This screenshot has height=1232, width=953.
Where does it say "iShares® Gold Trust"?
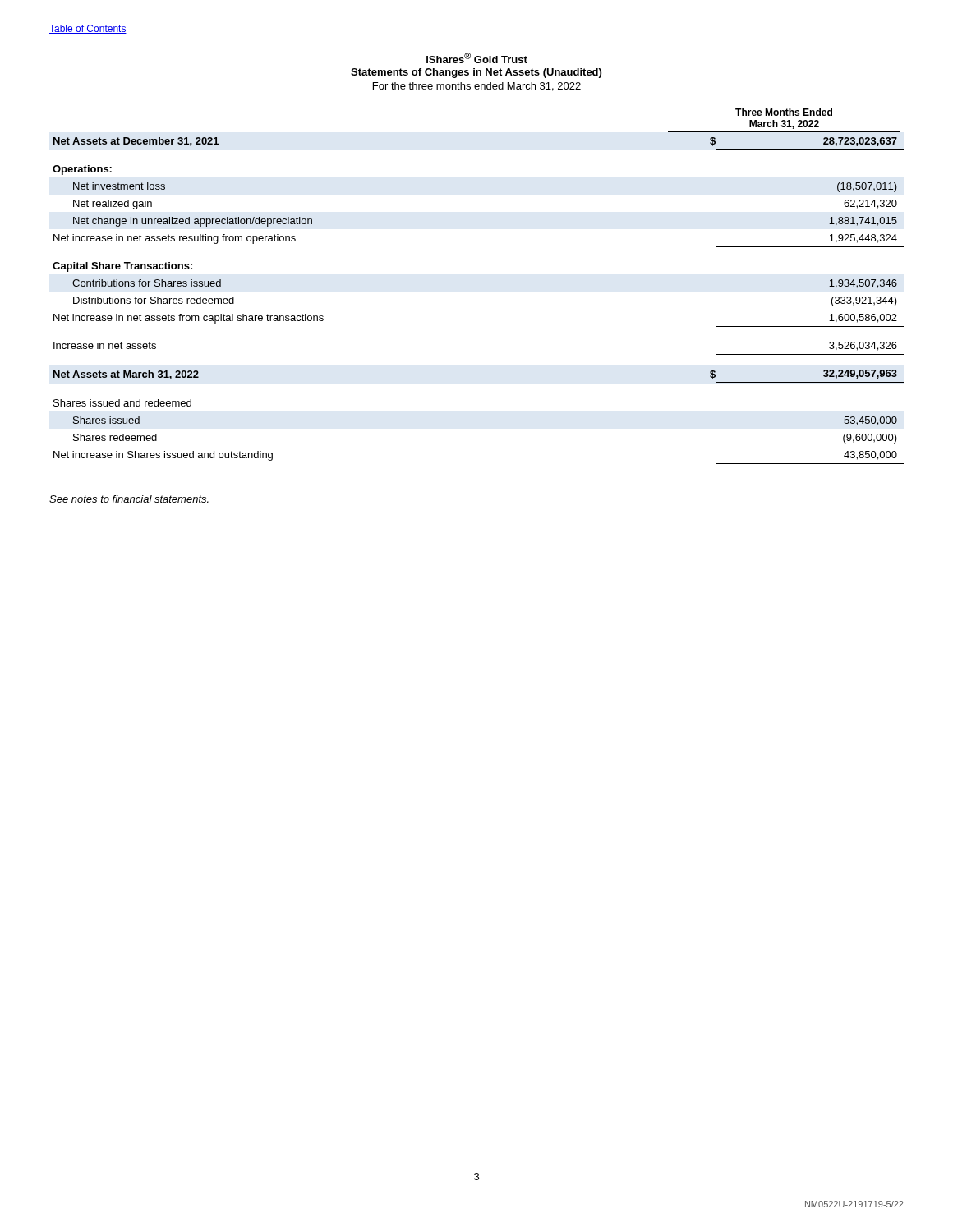coord(476,58)
